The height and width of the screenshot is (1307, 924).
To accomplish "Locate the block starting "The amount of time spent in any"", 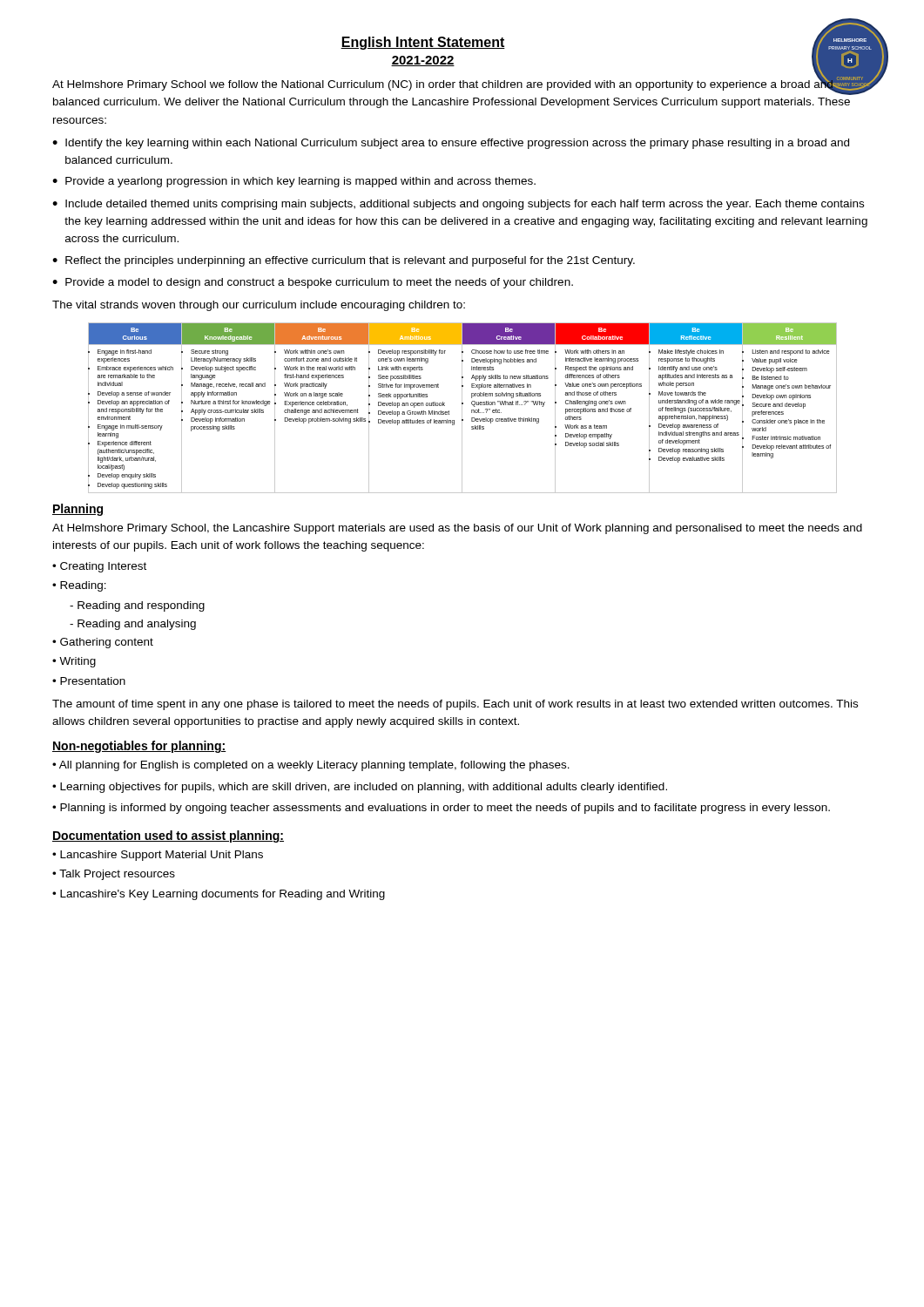I will (x=455, y=712).
